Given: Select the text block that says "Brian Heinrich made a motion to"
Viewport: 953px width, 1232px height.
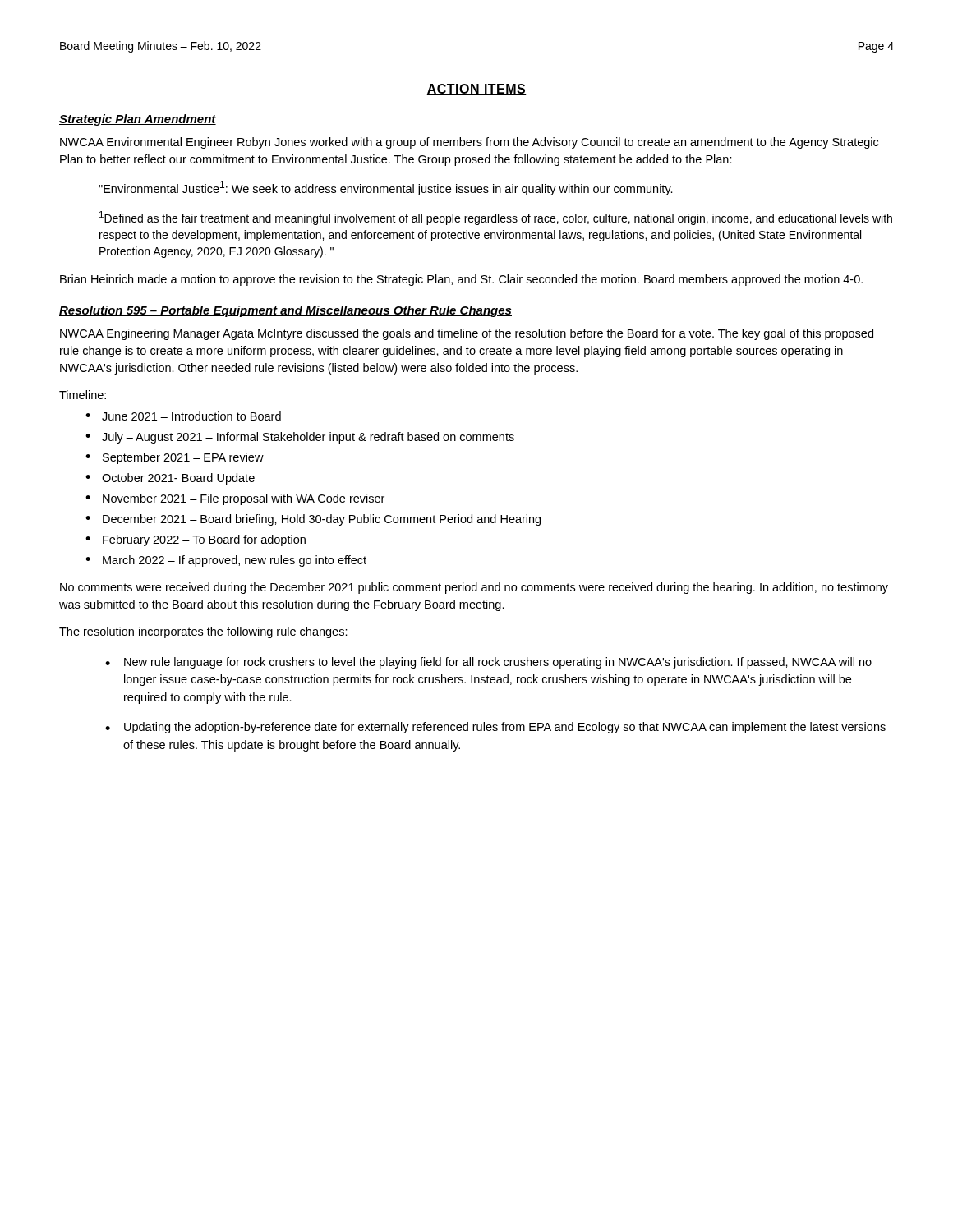Looking at the screenshot, I should tap(461, 280).
